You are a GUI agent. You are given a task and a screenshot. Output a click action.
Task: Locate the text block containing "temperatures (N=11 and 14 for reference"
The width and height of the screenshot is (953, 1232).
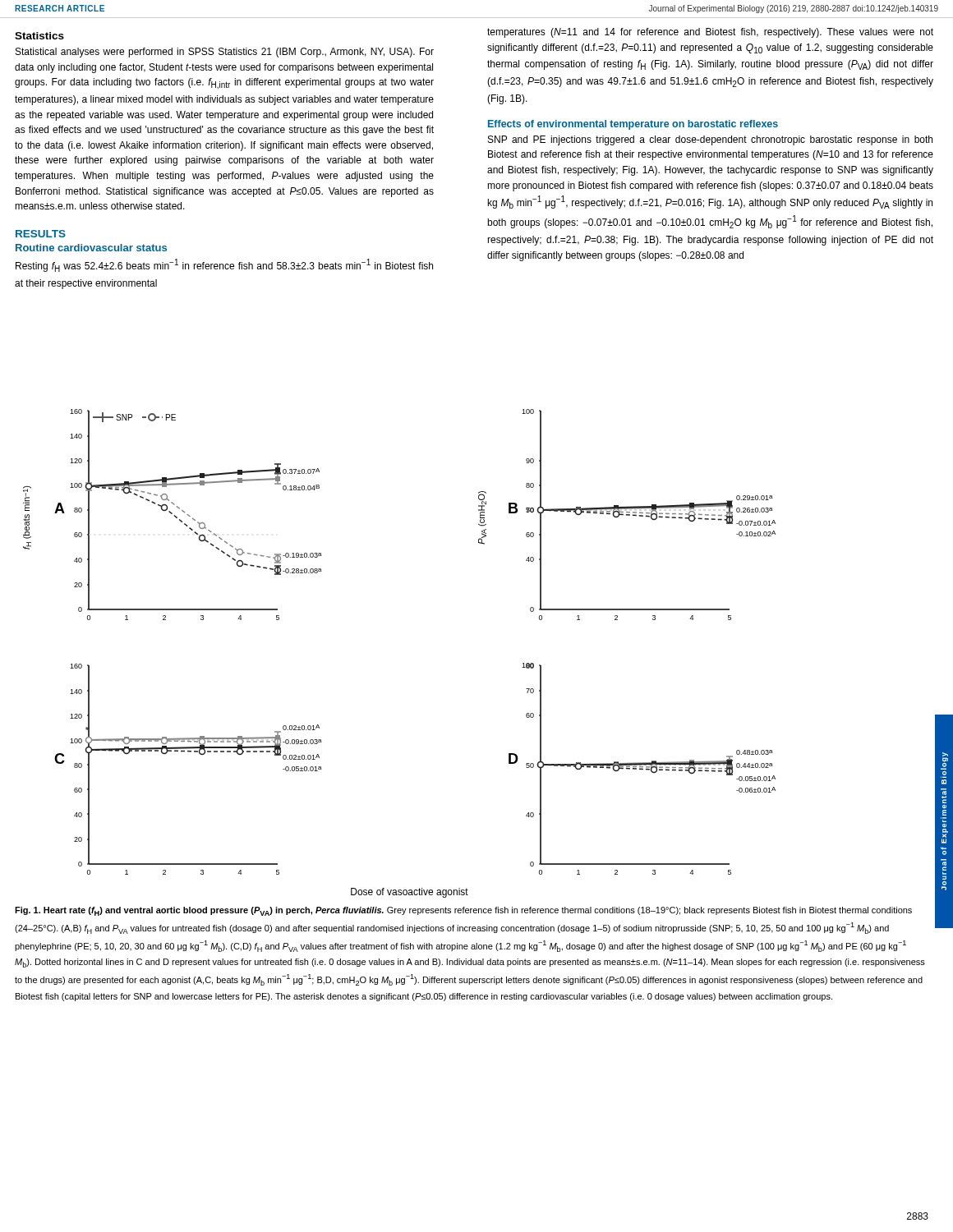click(710, 65)
